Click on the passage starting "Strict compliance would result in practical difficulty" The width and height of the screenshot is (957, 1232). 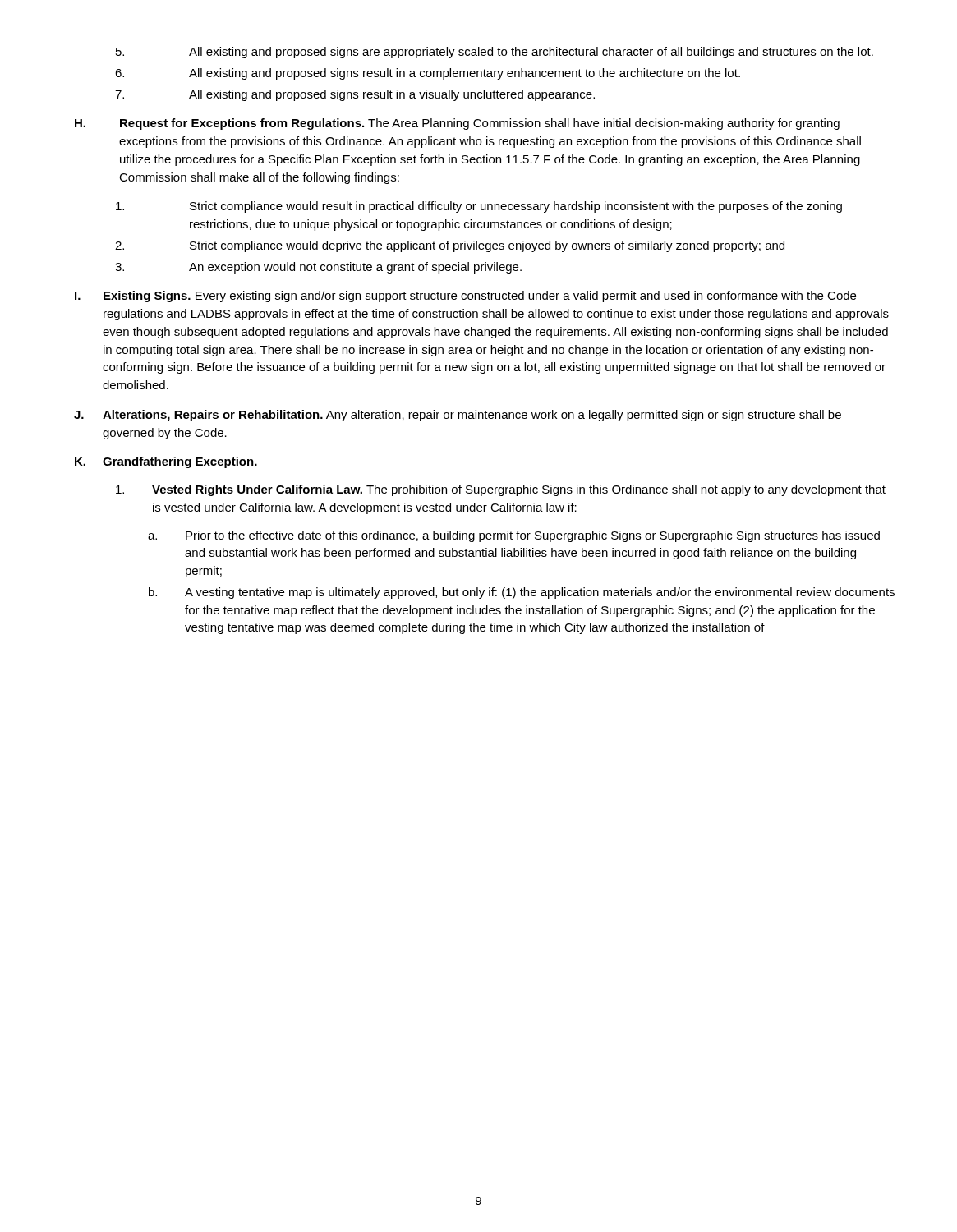point(485,215)
